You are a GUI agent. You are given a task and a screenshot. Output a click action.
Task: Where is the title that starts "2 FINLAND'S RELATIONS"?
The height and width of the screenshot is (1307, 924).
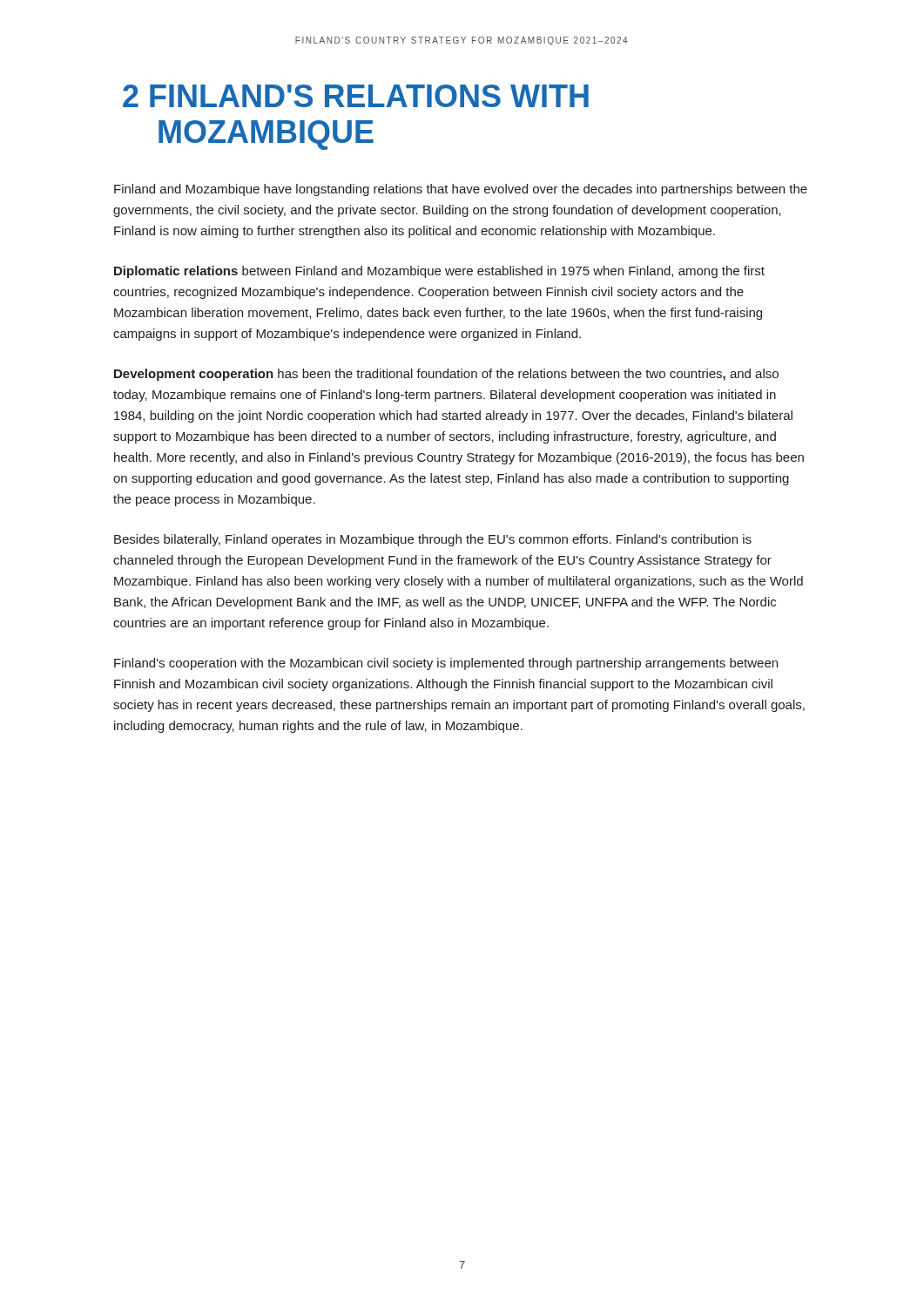point(356,114)
